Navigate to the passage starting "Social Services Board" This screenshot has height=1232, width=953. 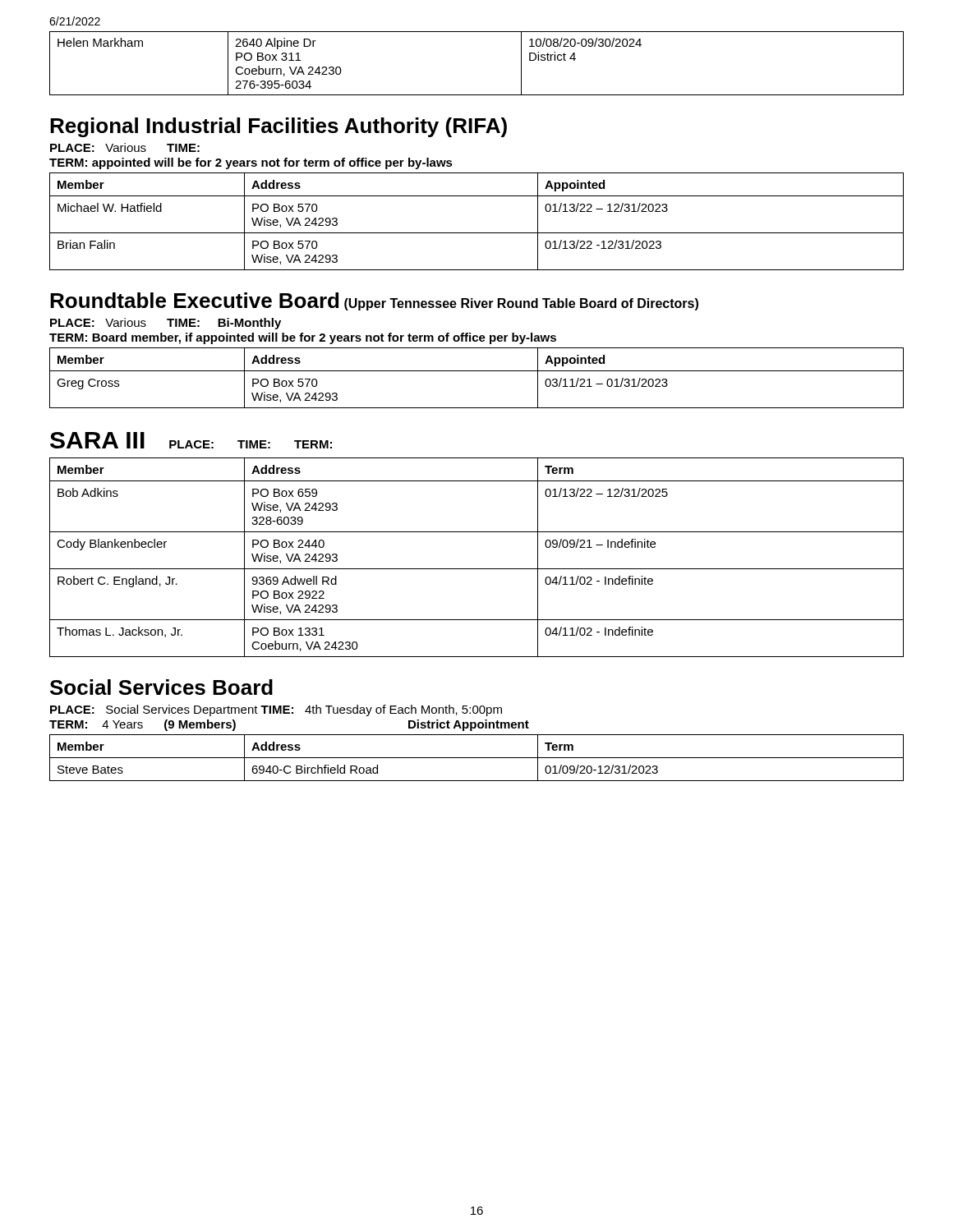point(161,687)
